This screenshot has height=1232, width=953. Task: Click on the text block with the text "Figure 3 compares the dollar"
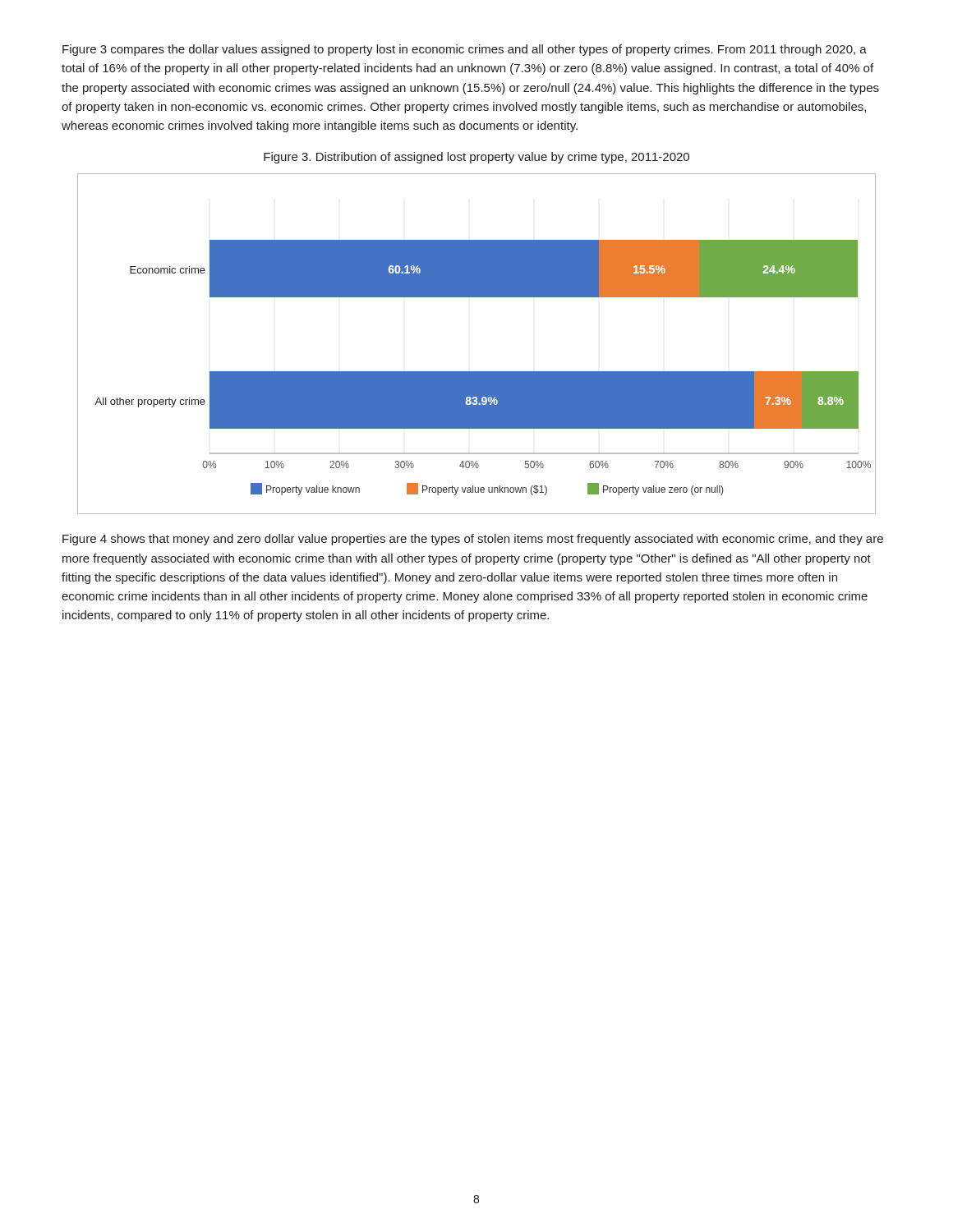470,87
